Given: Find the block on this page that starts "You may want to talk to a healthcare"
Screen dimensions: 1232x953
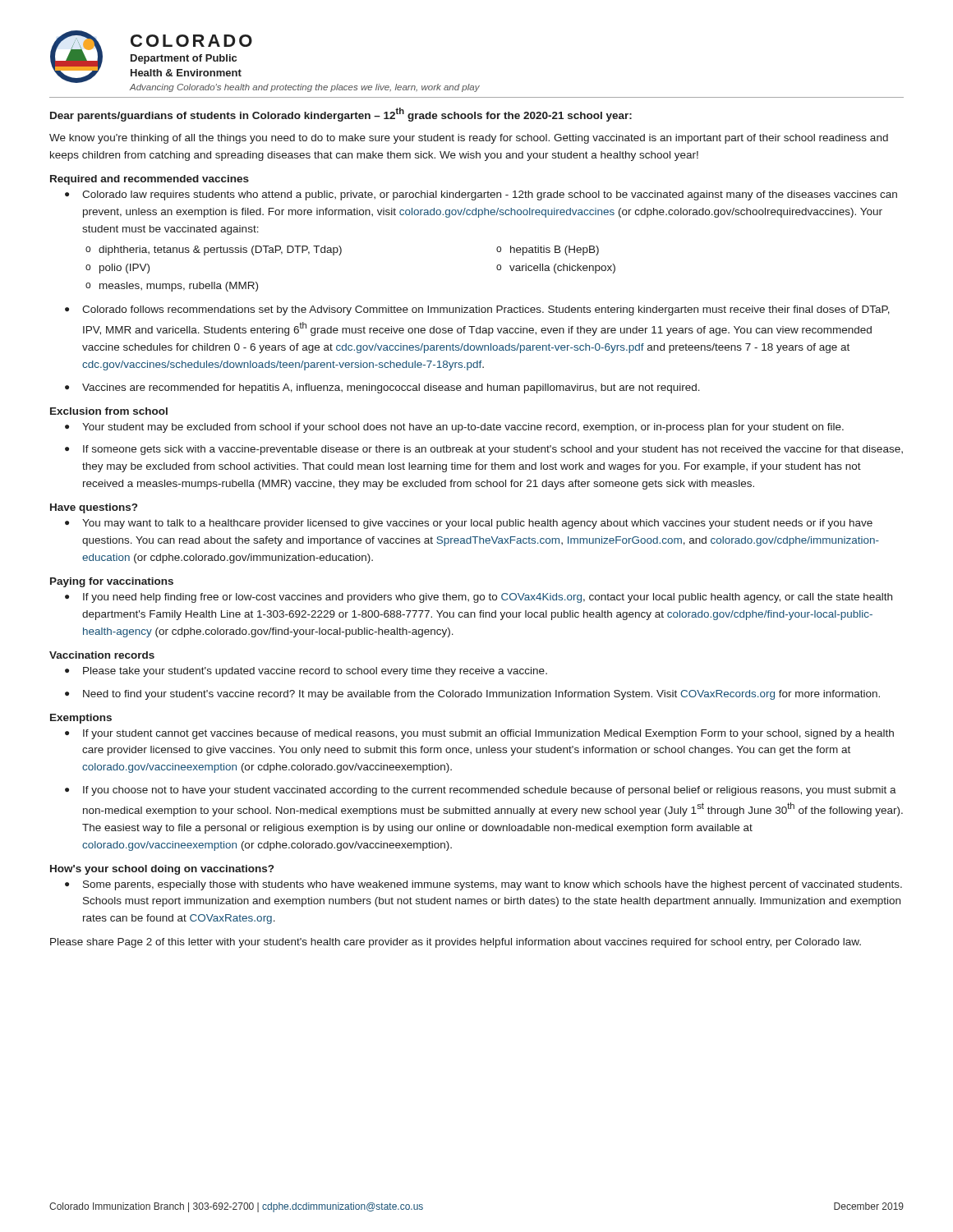Looking at the screenshot, I should click(481, 540).
